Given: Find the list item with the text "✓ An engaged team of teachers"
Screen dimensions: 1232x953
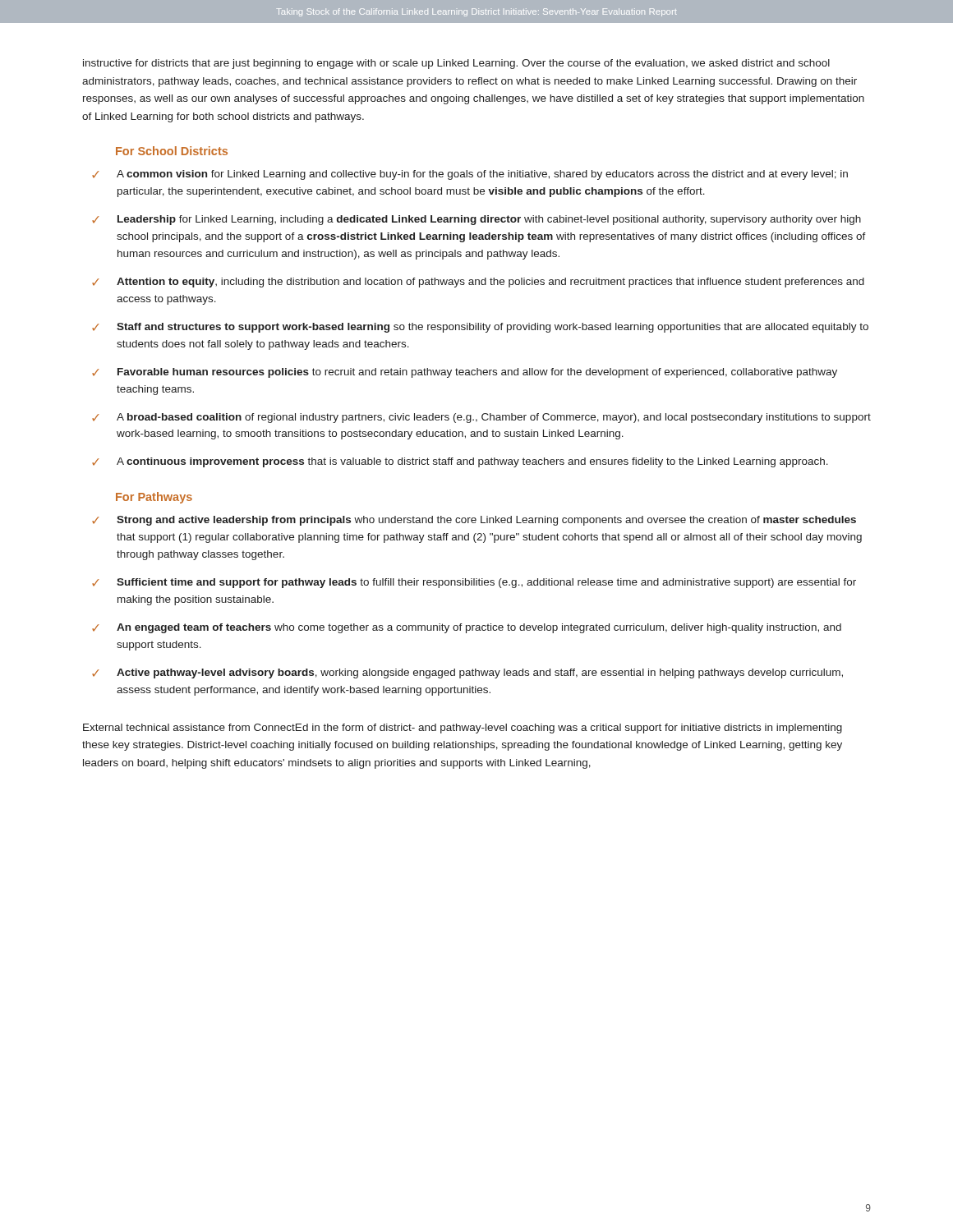Looking at the screenshot, I should pos(481,636).
